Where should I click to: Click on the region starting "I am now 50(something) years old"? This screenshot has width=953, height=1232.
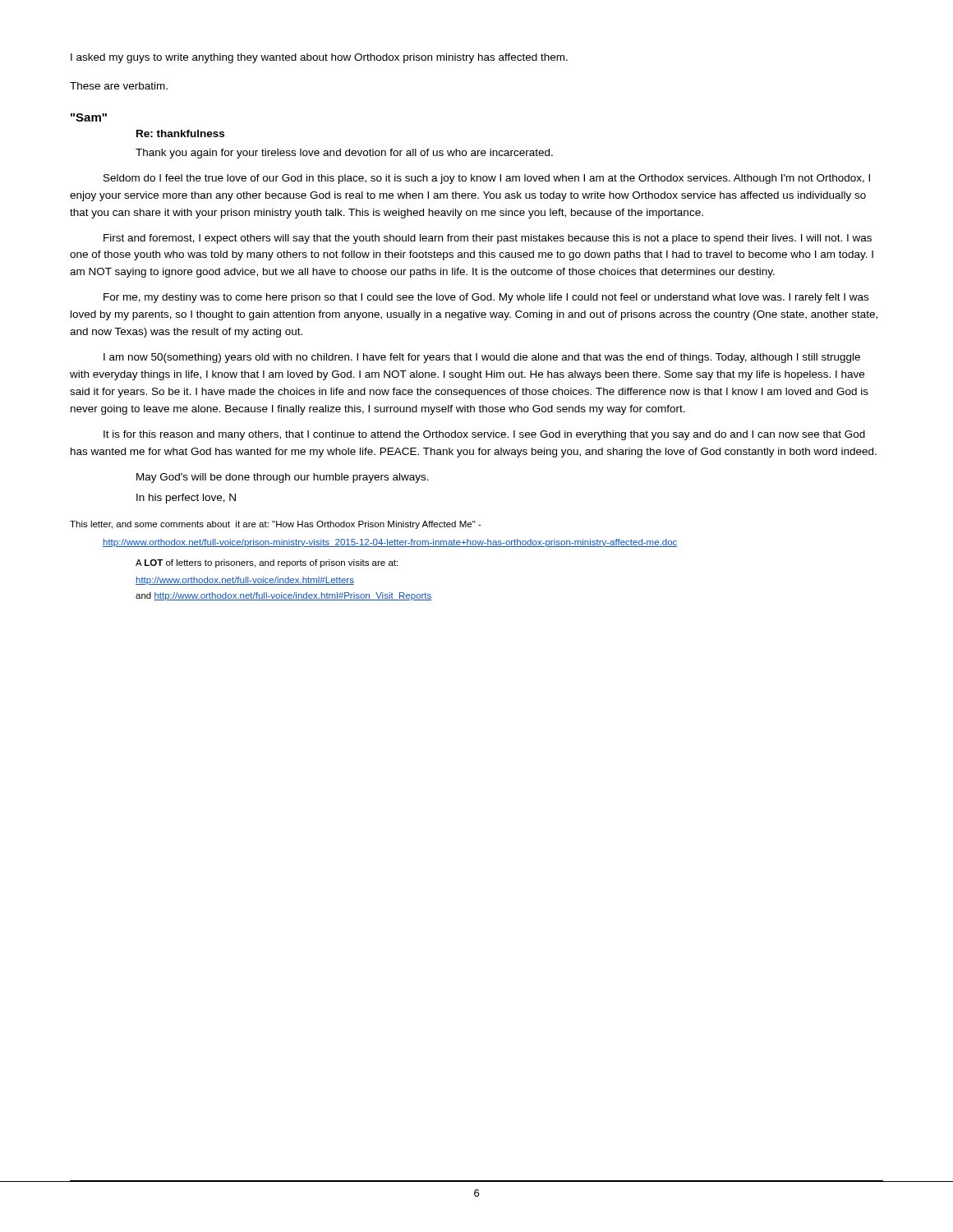[x=469, y=383]
